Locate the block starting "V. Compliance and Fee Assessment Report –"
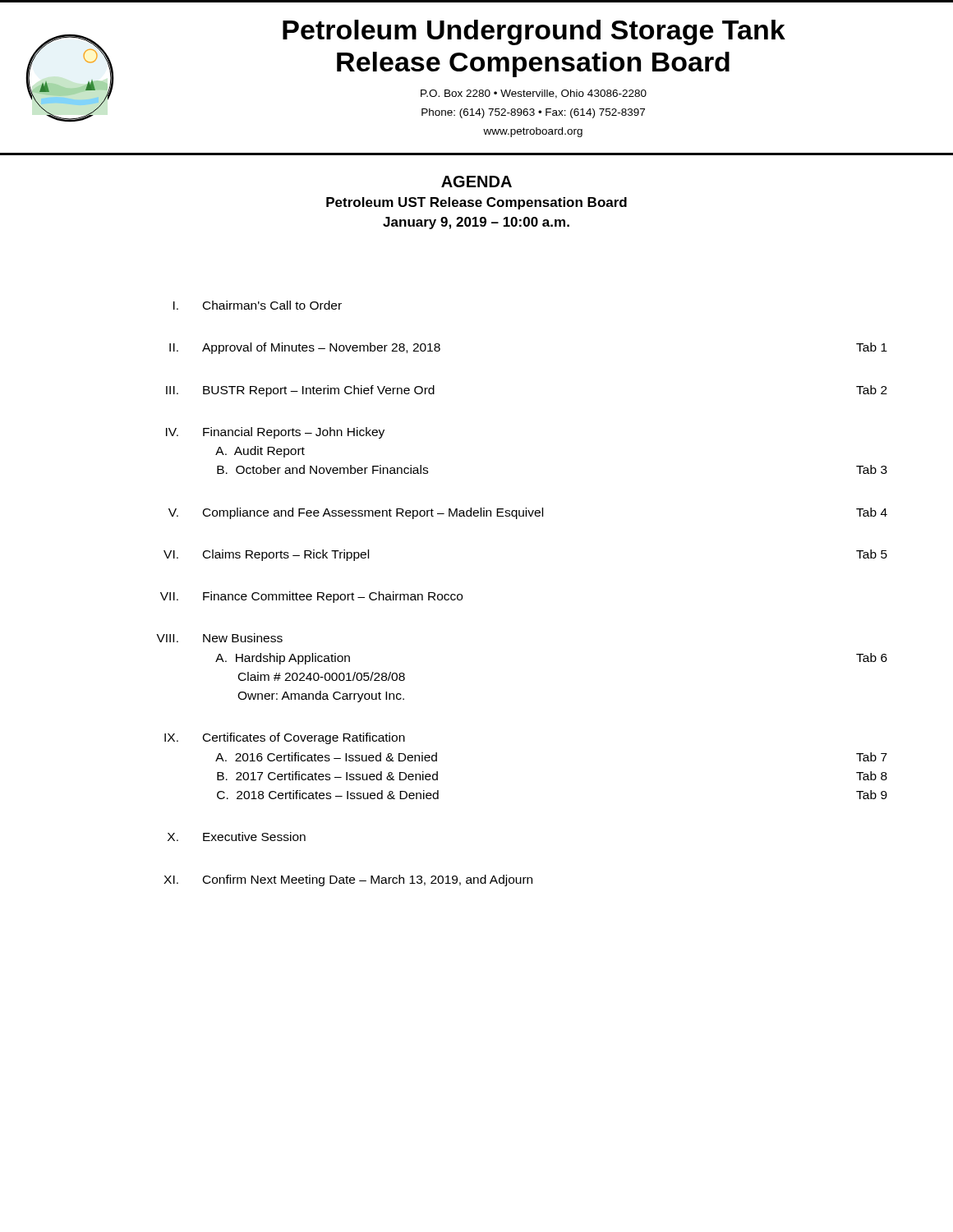This screenshot has height=1232, width=953. pos(504,512)
